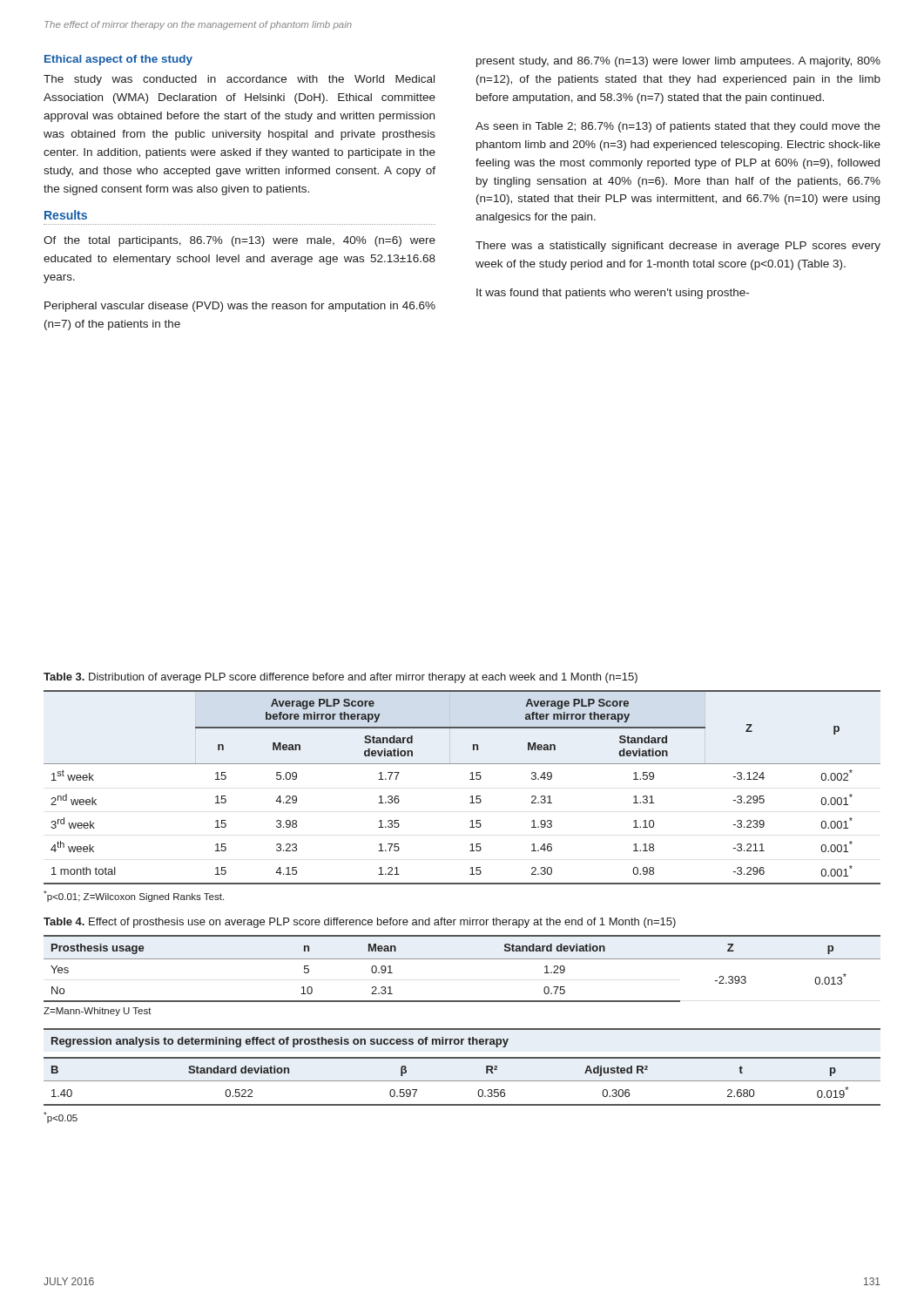
Task: Locate the text starting "Regression analysis to determining effect of prosthesis"
Action: pos(280,1041)
